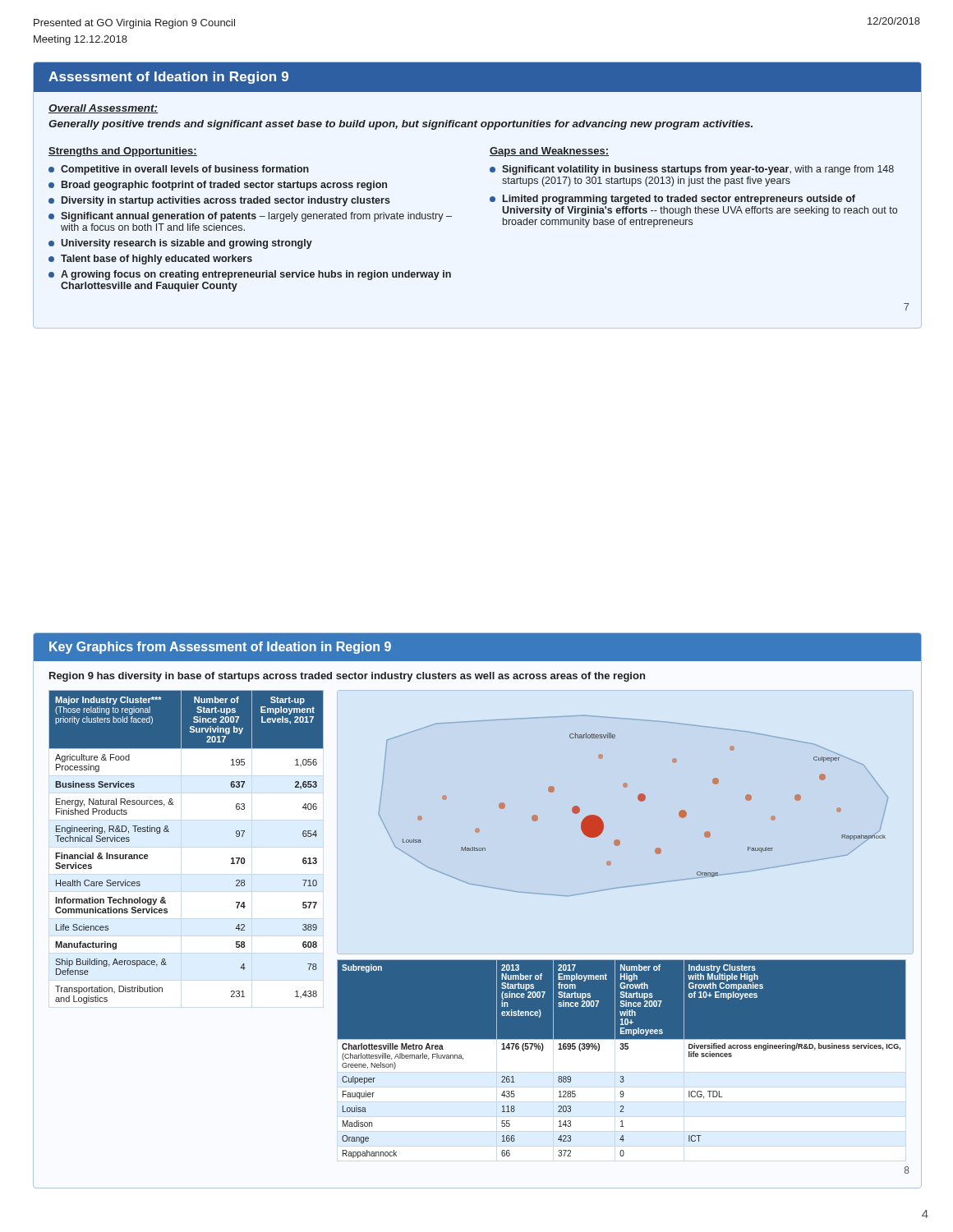Find the map

click(621, 926)
